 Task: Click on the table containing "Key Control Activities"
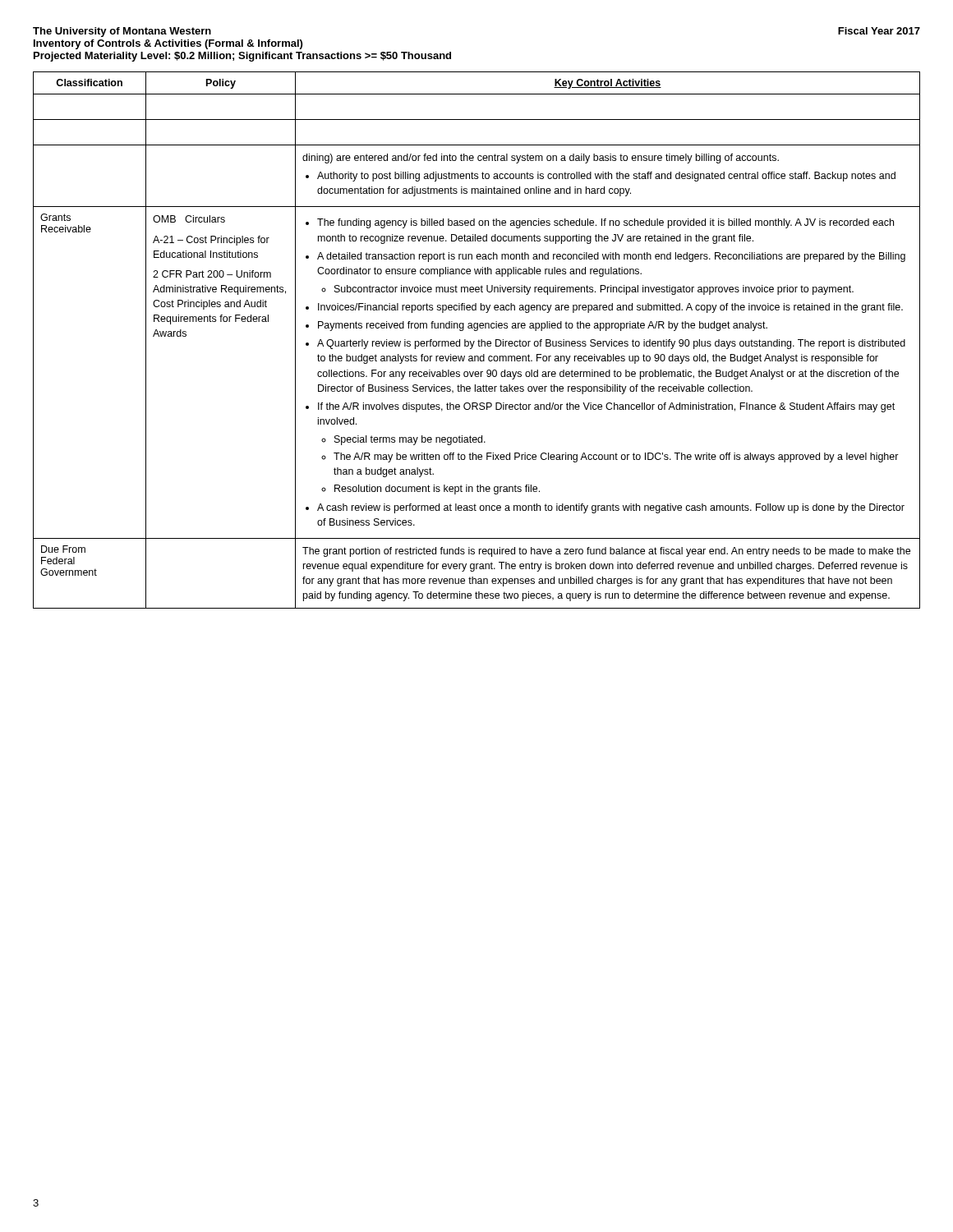[476, 340]
